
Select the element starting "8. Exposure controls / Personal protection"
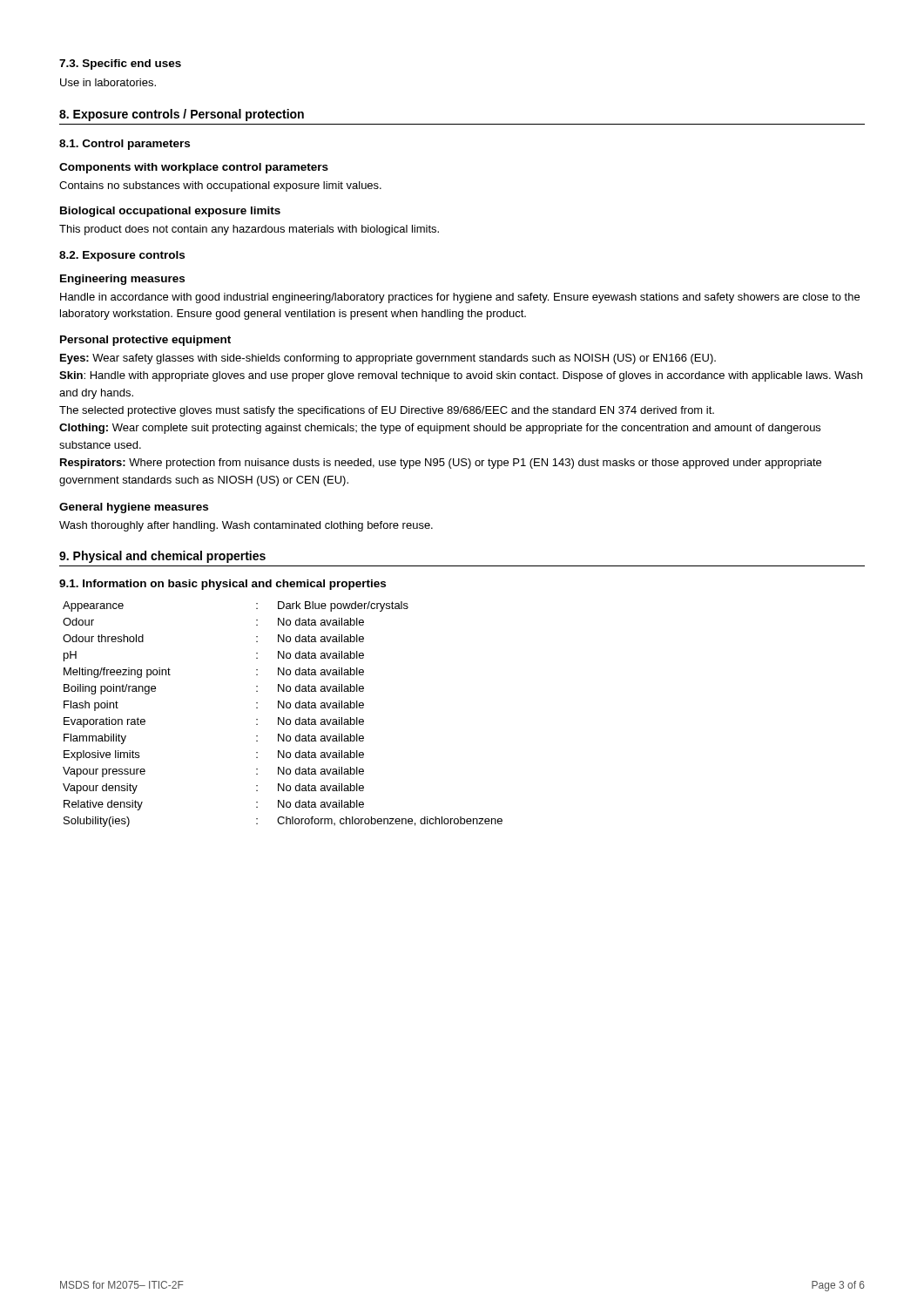(x=182, y=114)
